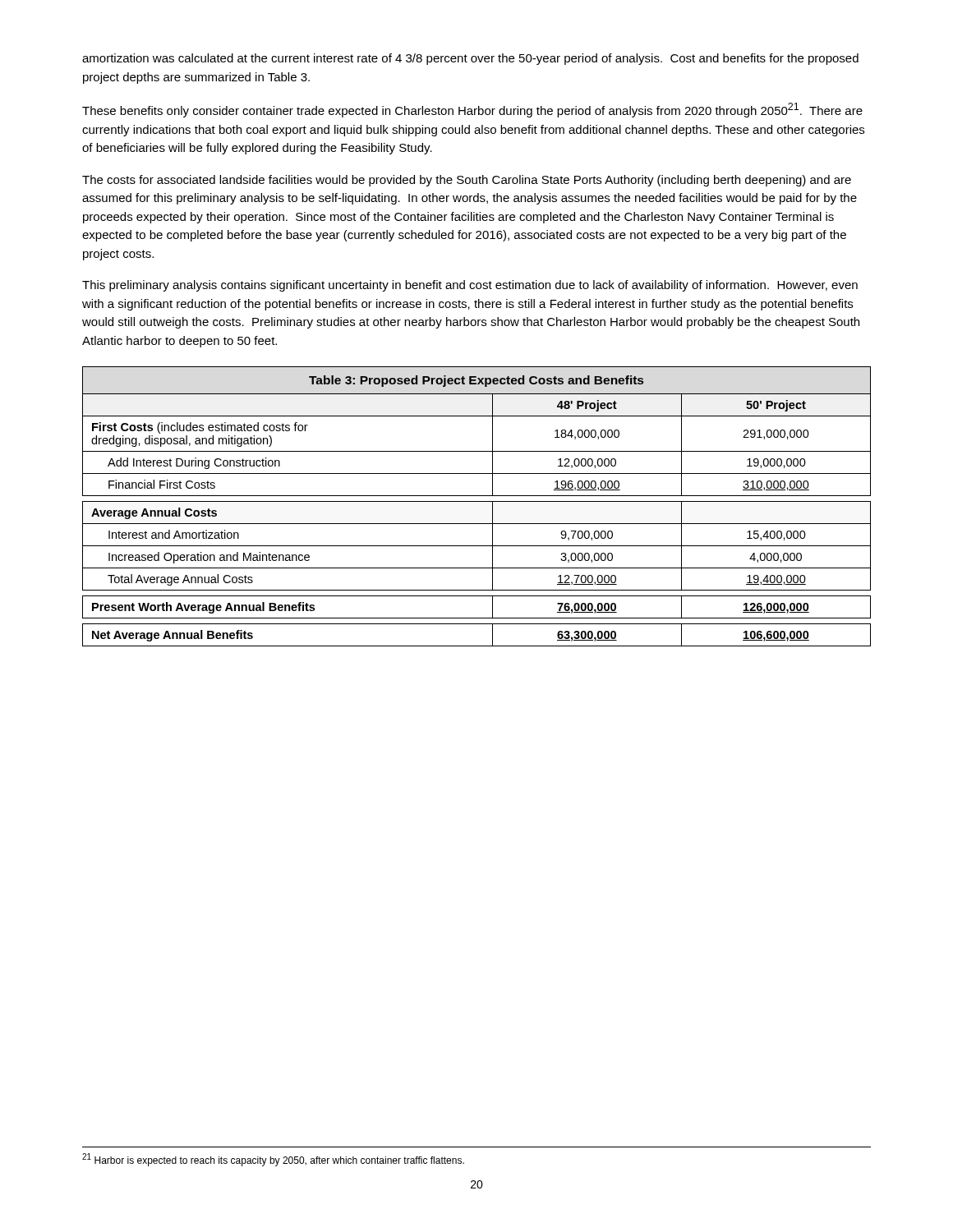Locate the block of text that opens with "This preliminary analysis contains significant uncertainty"
The image size is (953, 1232).
click(x=471, y=312)
